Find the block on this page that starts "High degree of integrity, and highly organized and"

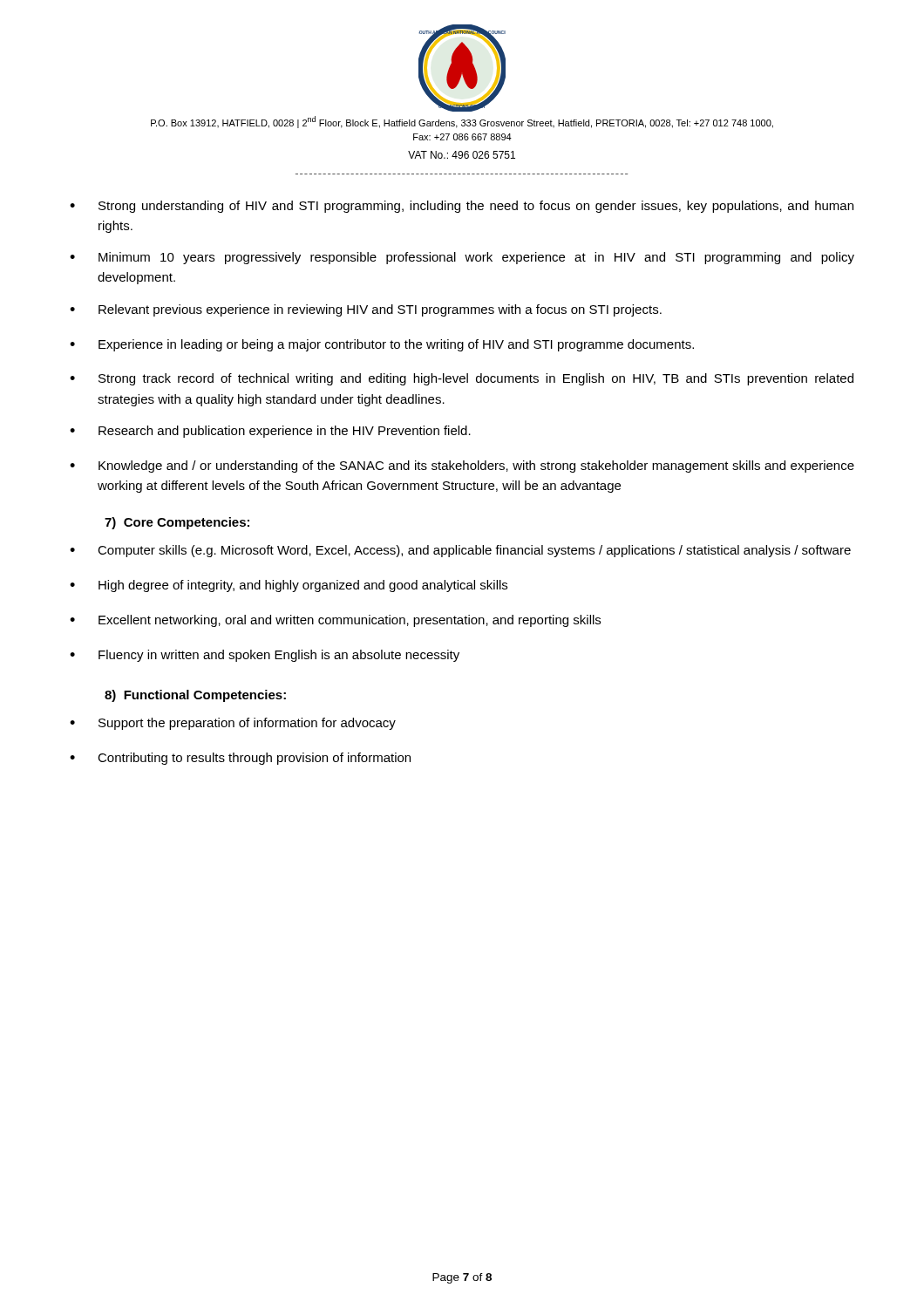click(303, 585)
